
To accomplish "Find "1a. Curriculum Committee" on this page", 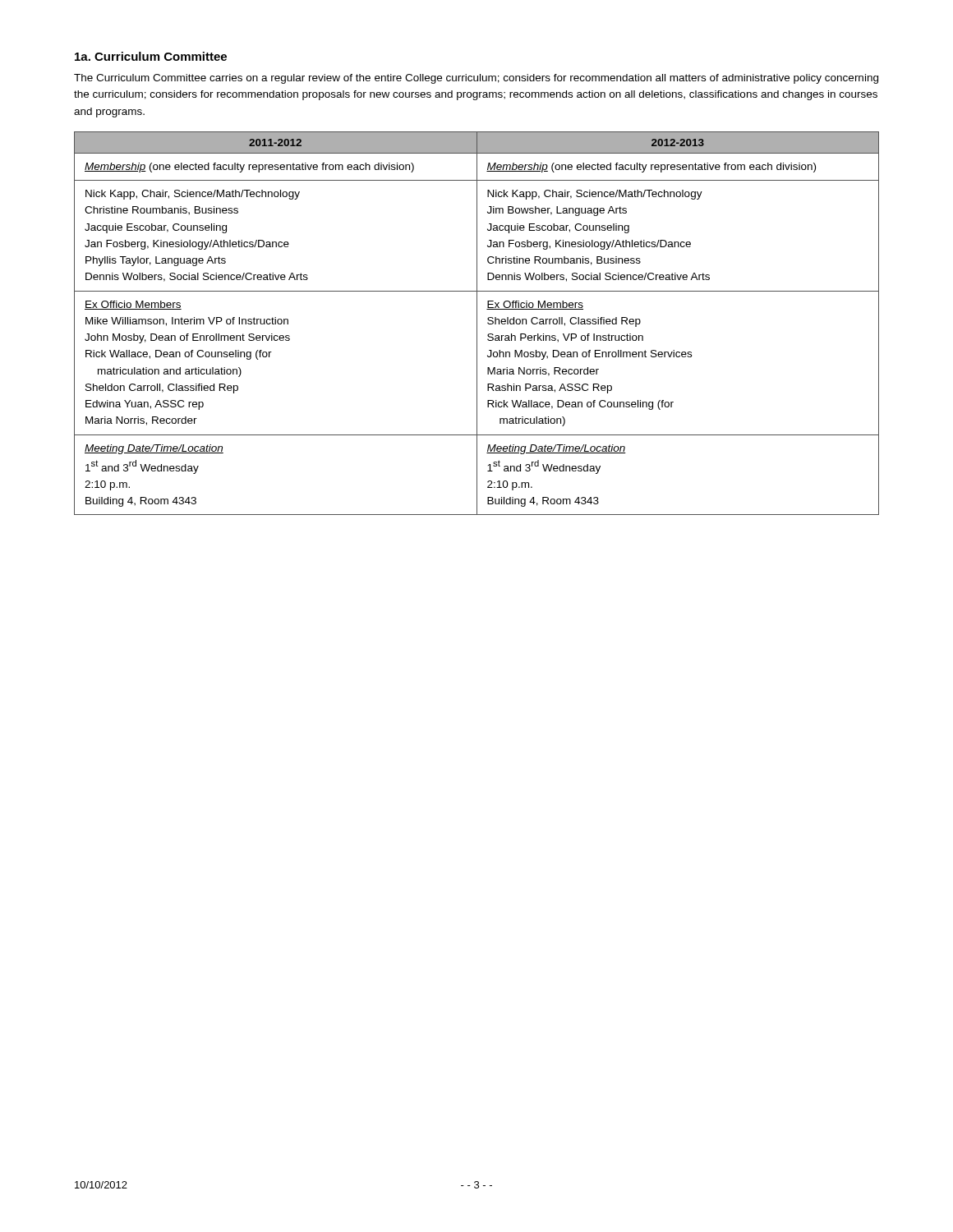I will [x=151, y=56].
